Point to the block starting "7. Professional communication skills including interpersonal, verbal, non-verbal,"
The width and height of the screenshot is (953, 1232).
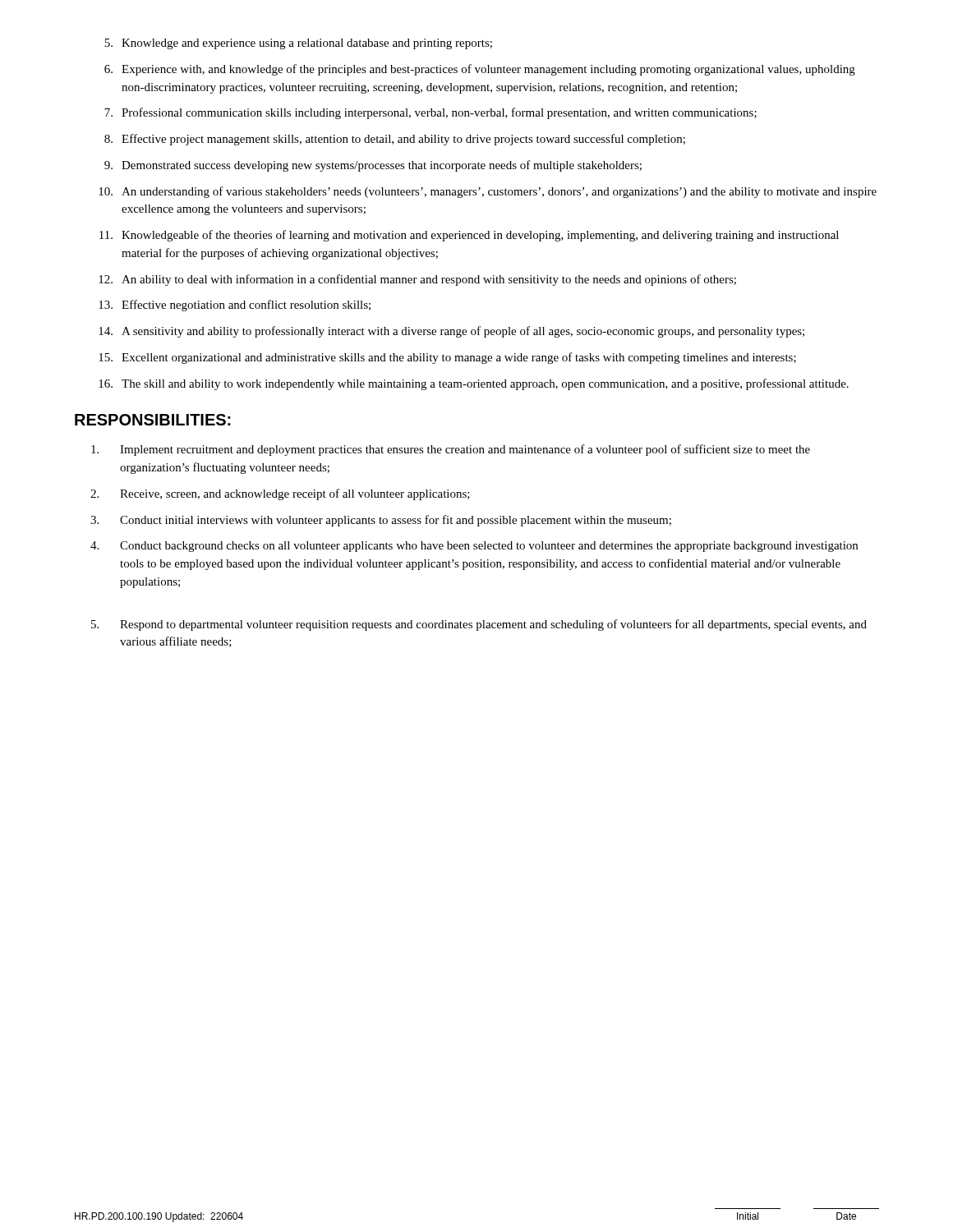click(x=476, y=113)
